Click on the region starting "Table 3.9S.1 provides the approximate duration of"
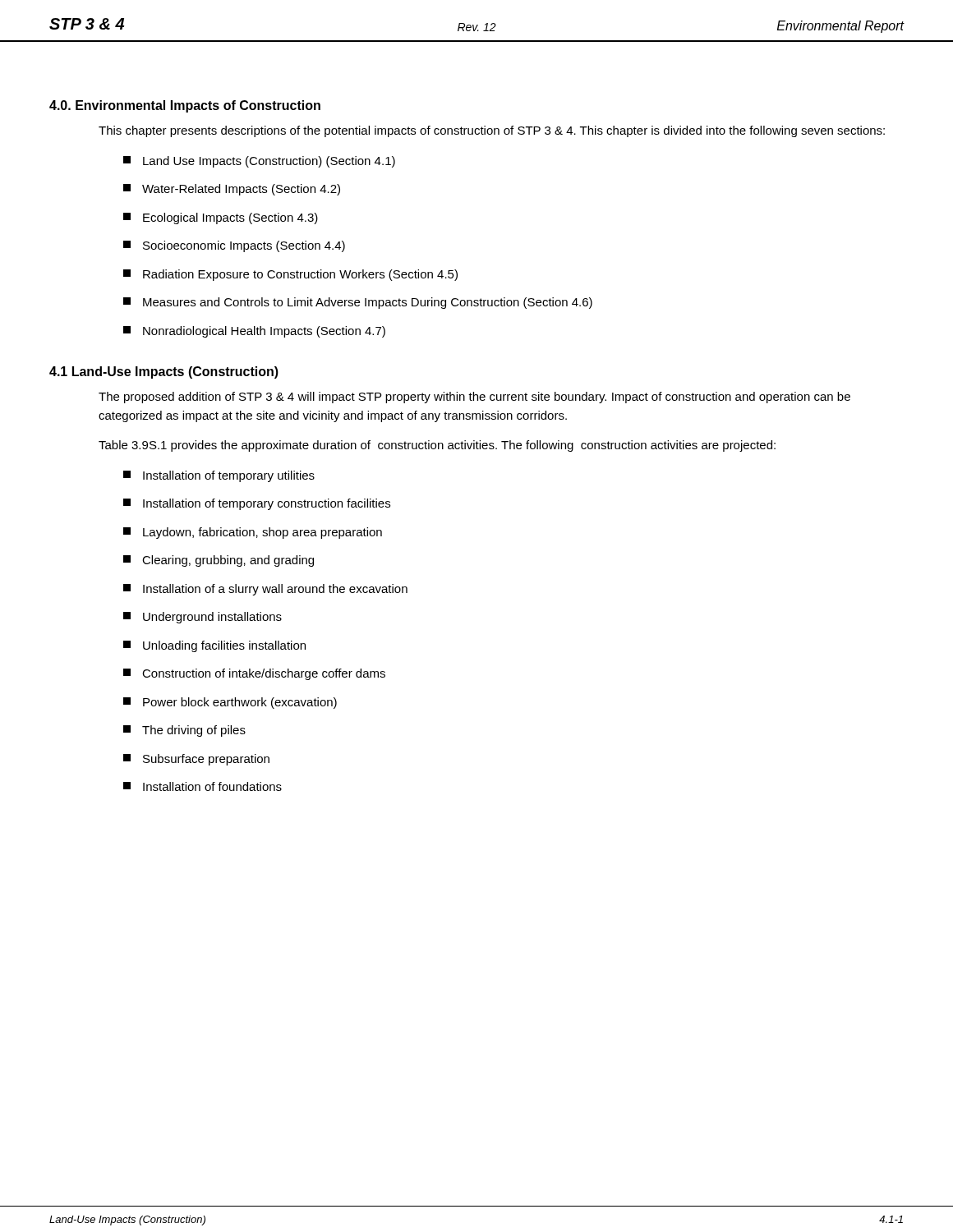This screenshot has height=1232, width=953. [438, 445]
